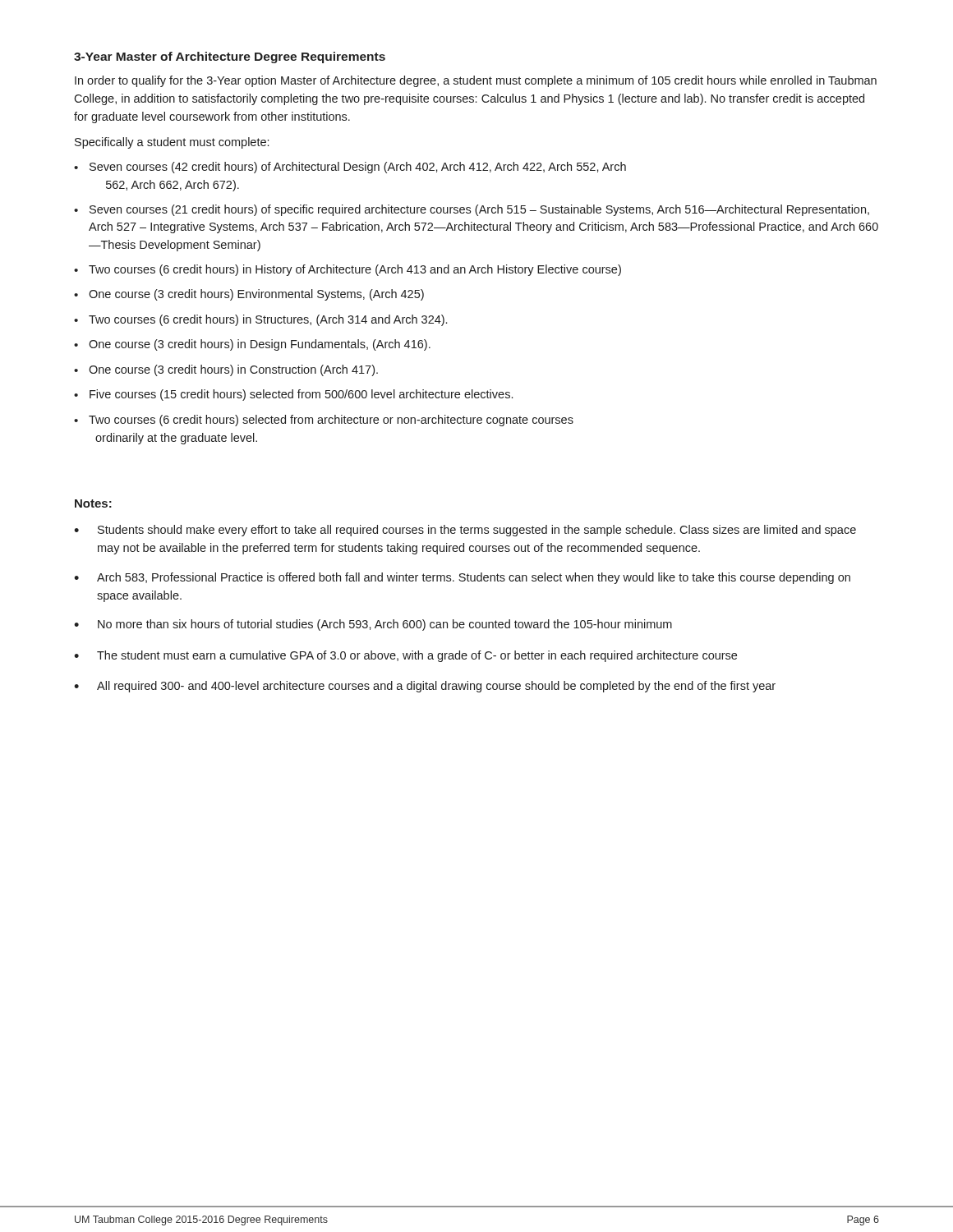The image size is (953, 1232).
Task: Find the block on this page that starts "• Seven courses (42 credit hours) of Architectural"
Action: pyautogui.click(x=476, y=176)
